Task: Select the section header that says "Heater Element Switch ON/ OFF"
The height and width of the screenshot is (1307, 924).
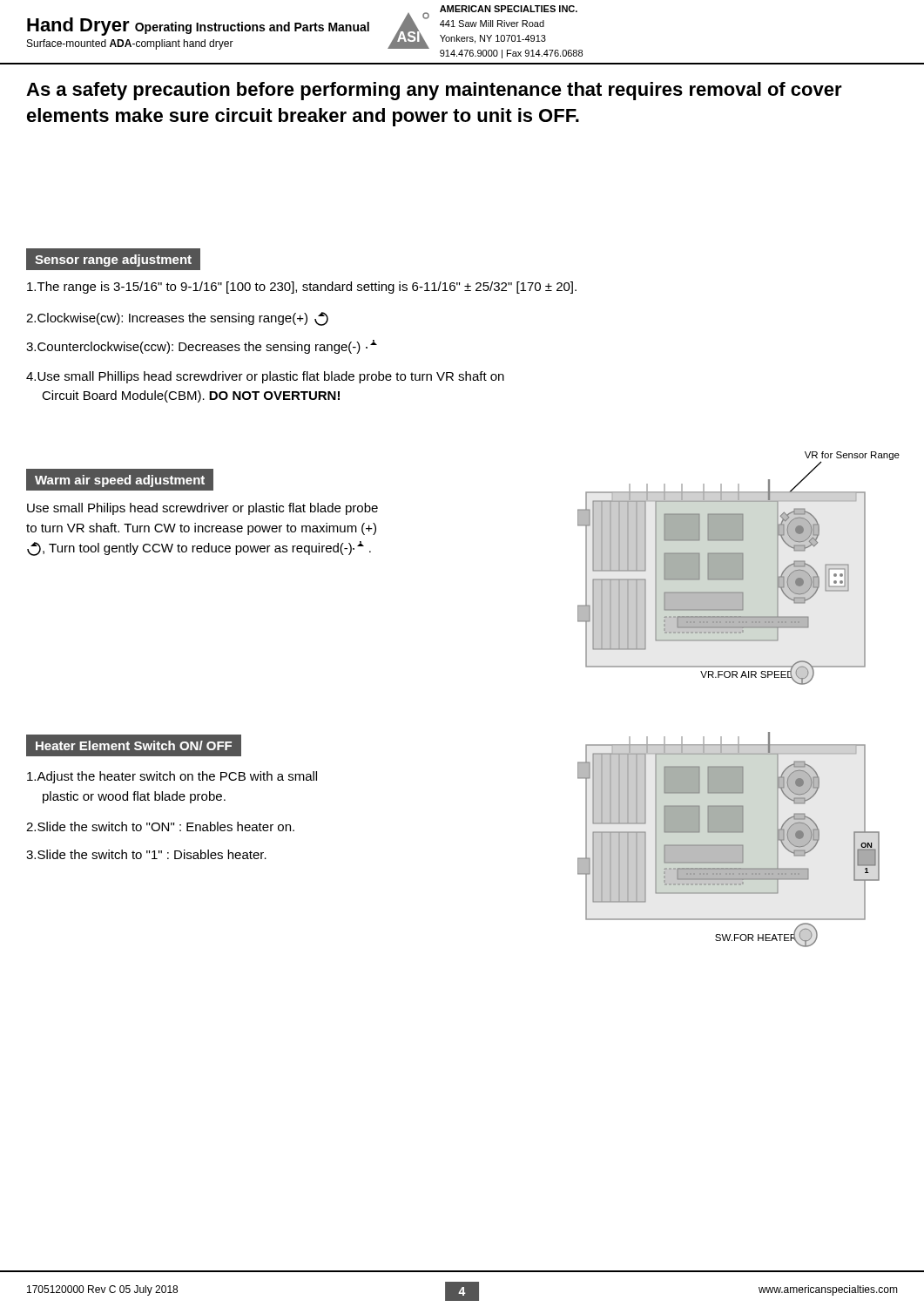Action: 134,745
